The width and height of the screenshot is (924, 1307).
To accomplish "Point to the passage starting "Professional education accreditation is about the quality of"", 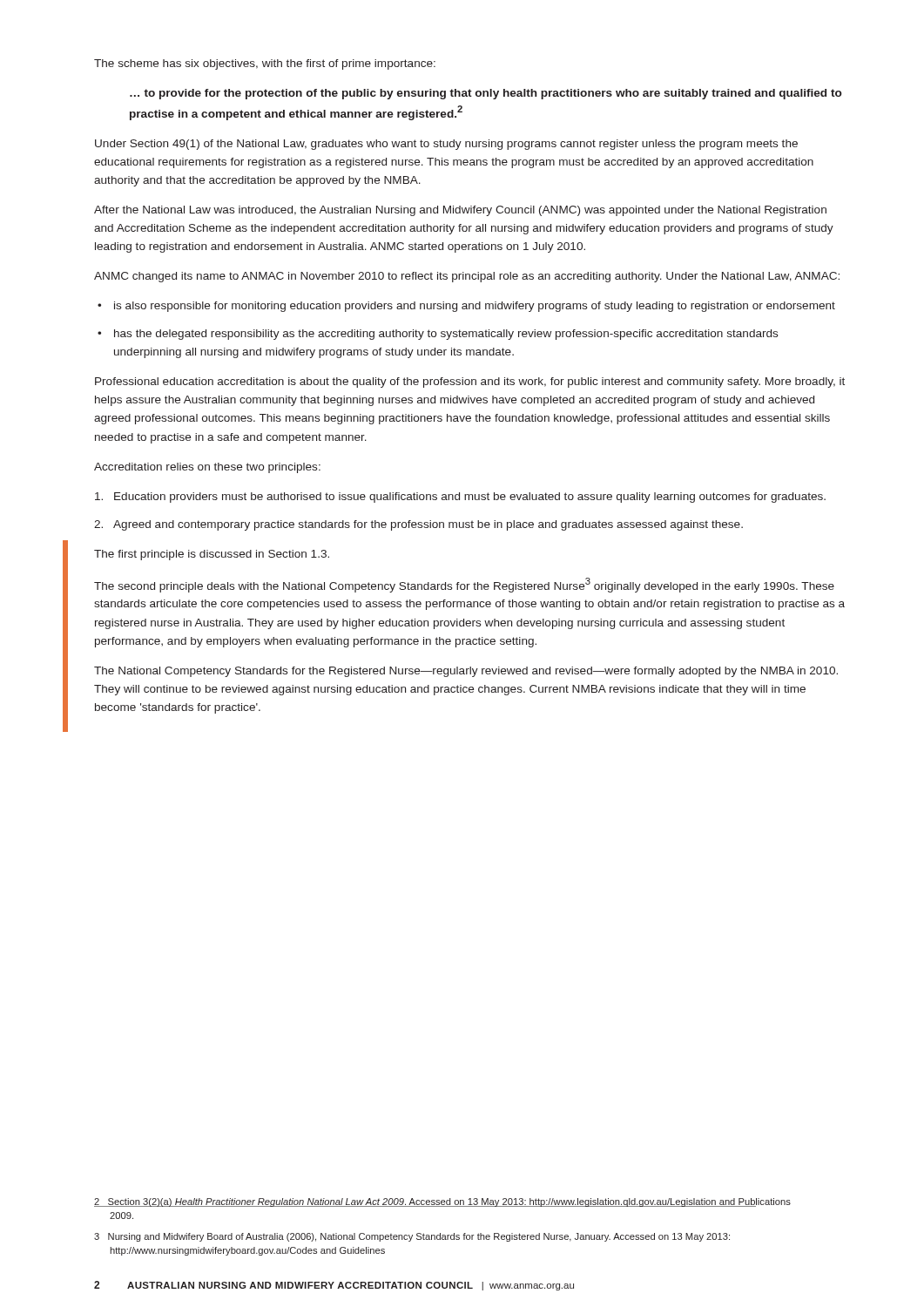I will pyautogui.click(x=470, y=409).
